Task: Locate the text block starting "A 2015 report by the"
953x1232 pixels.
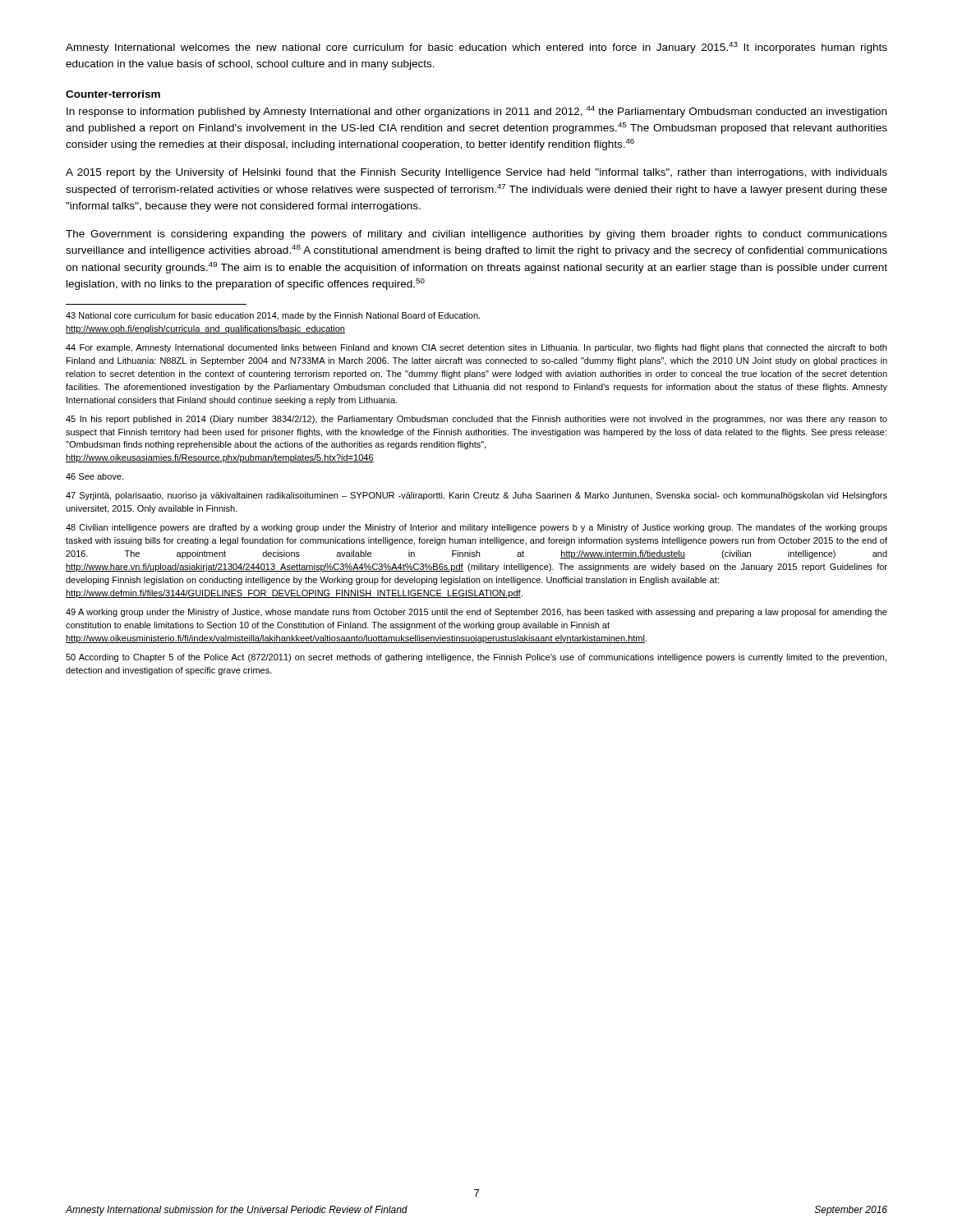Action: pos(476,189)
